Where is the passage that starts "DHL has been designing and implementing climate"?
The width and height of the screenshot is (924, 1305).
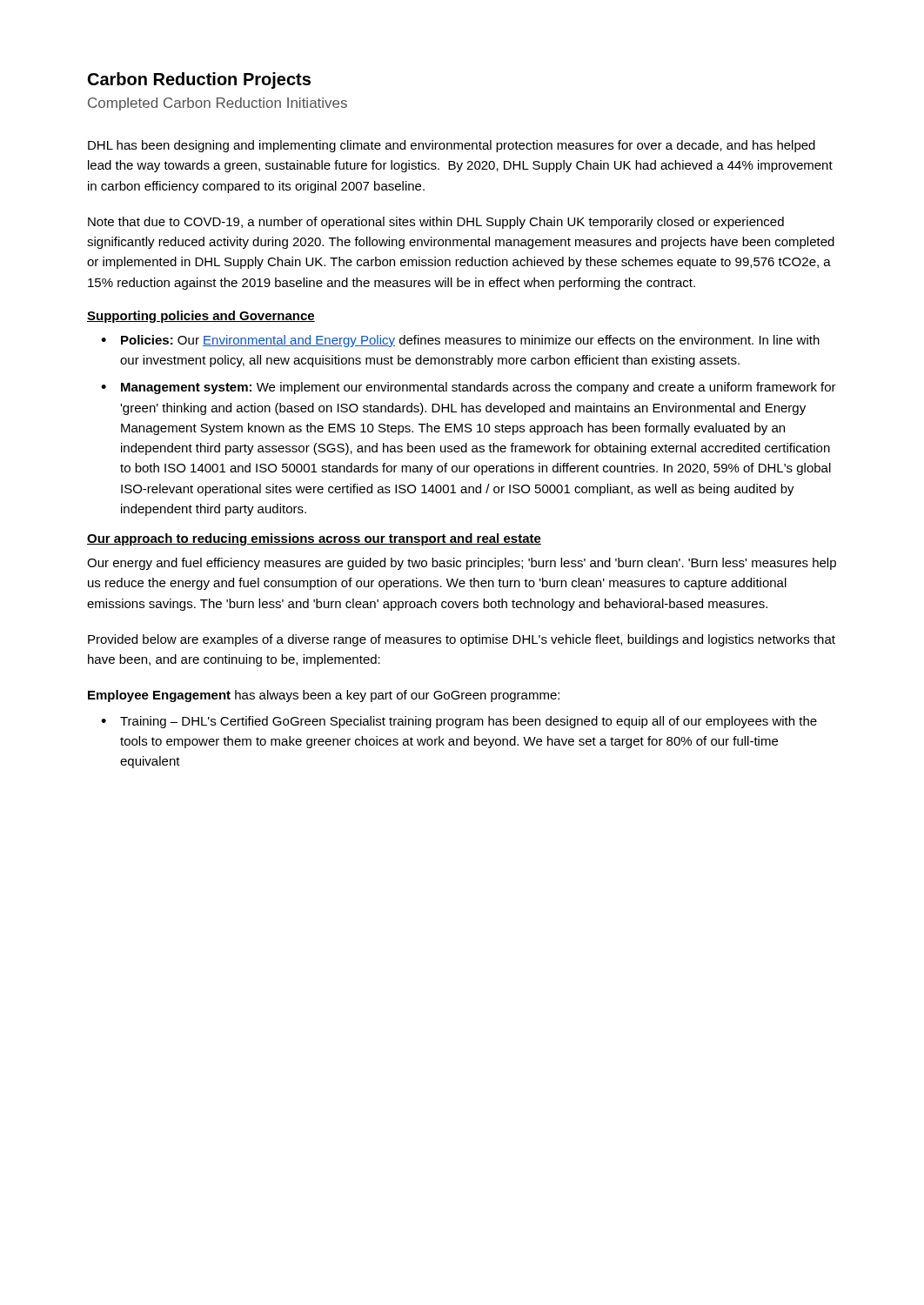click(460, 165)
